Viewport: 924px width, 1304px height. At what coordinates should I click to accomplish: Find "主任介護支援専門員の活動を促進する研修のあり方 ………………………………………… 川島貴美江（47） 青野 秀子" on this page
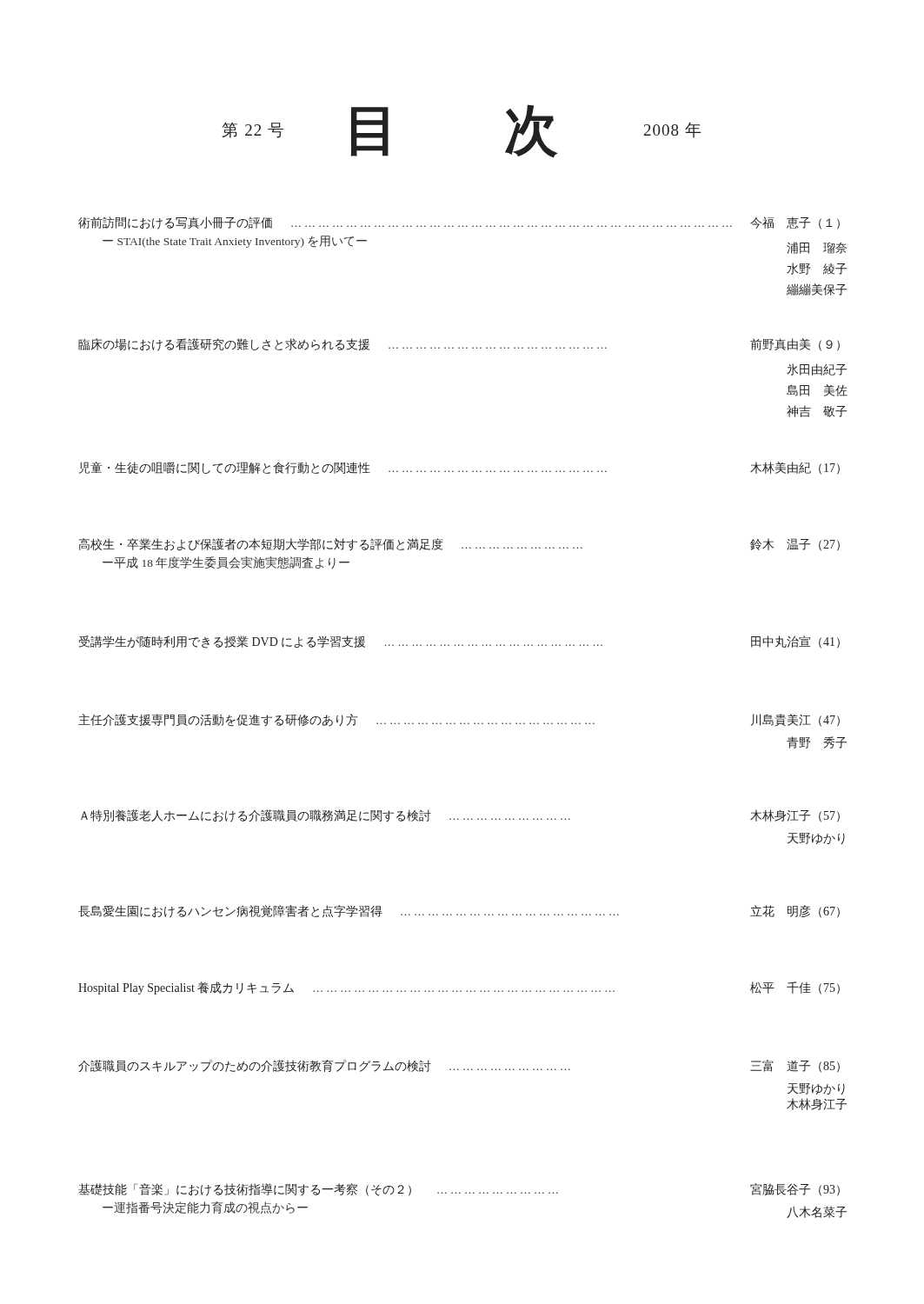tap(463, 721)
